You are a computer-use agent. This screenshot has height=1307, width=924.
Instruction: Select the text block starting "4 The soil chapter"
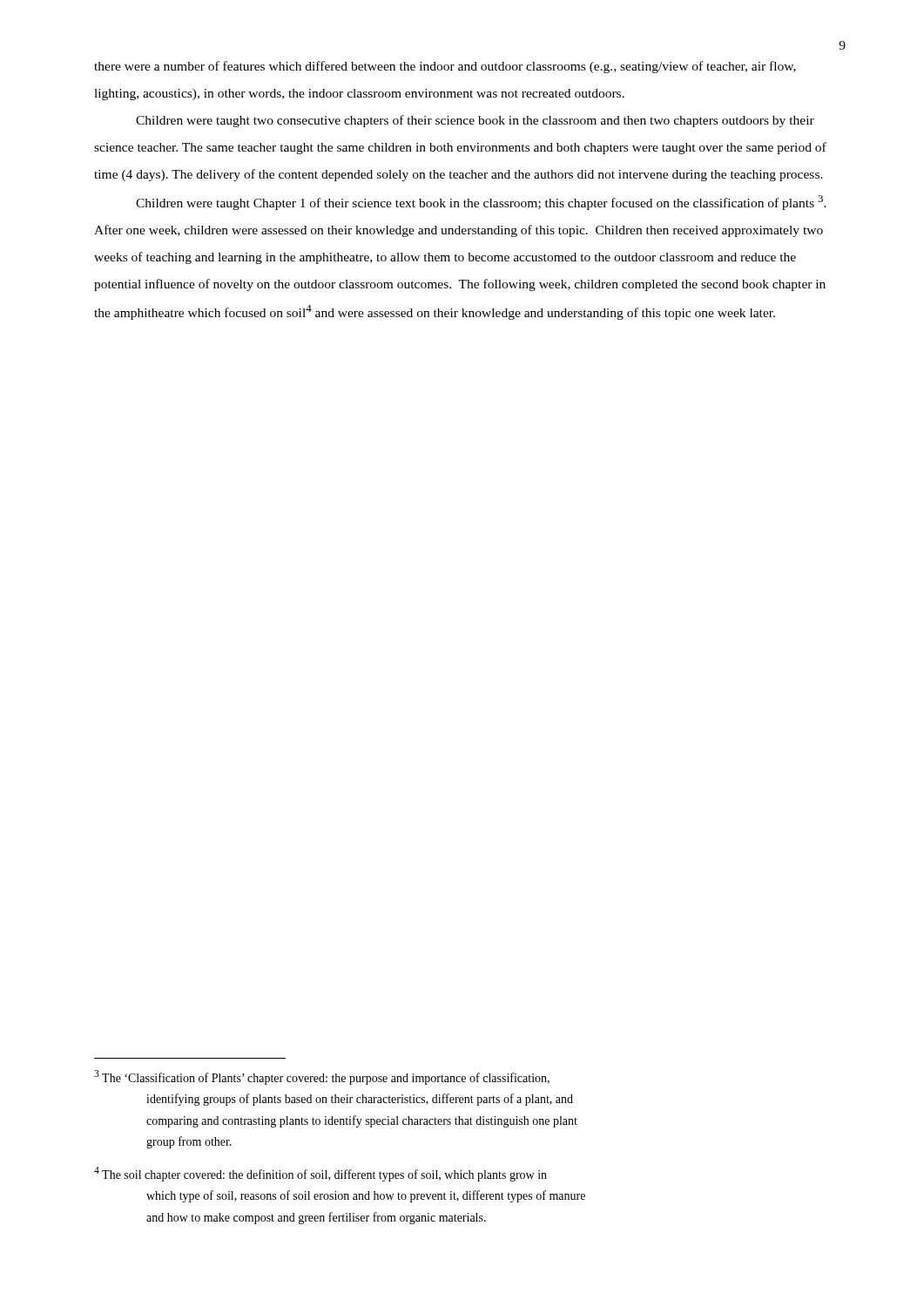(462, 1197)
